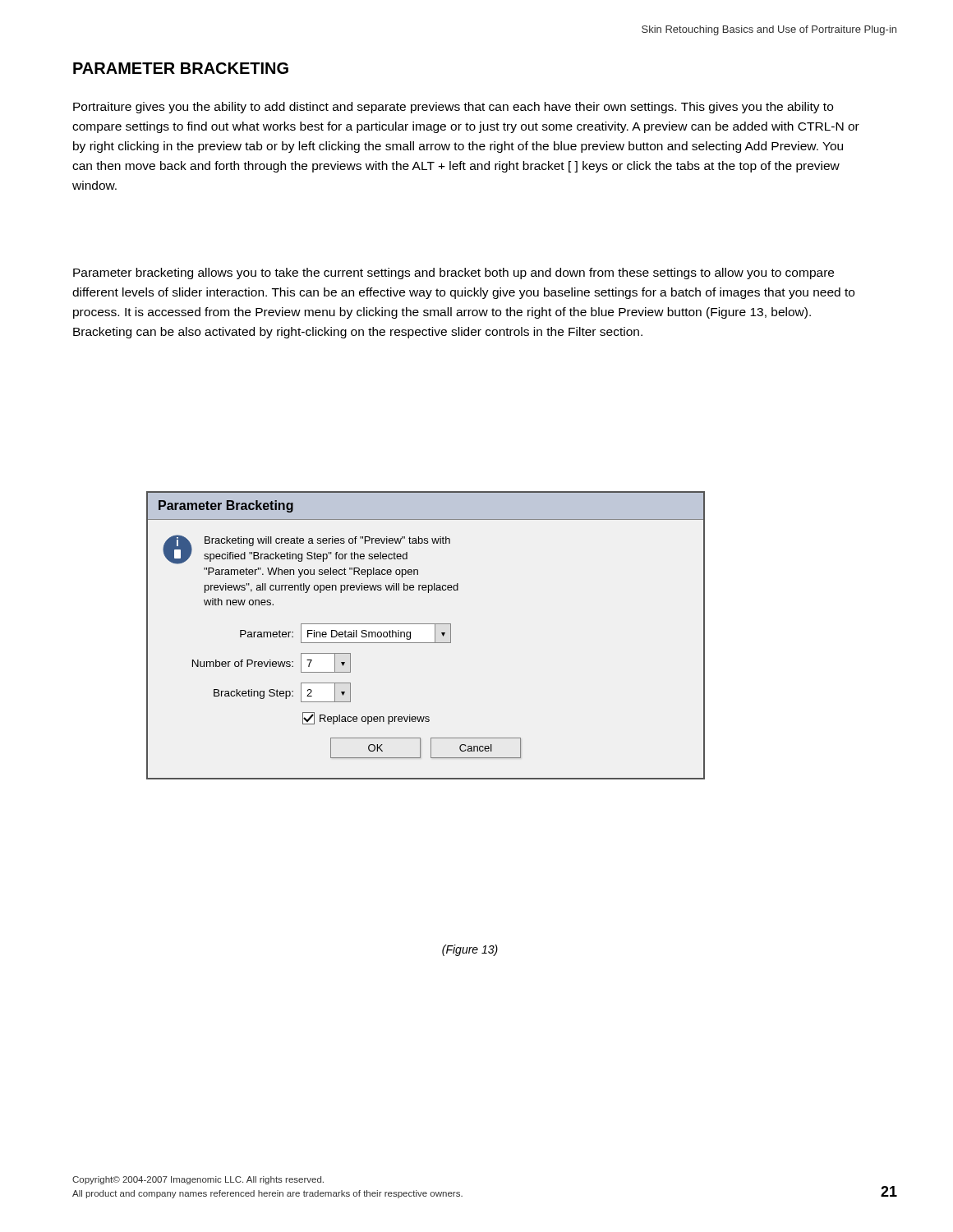Locate the screenshot
953x1232 pixels.
pyautogui.click(x=426, y=635)
